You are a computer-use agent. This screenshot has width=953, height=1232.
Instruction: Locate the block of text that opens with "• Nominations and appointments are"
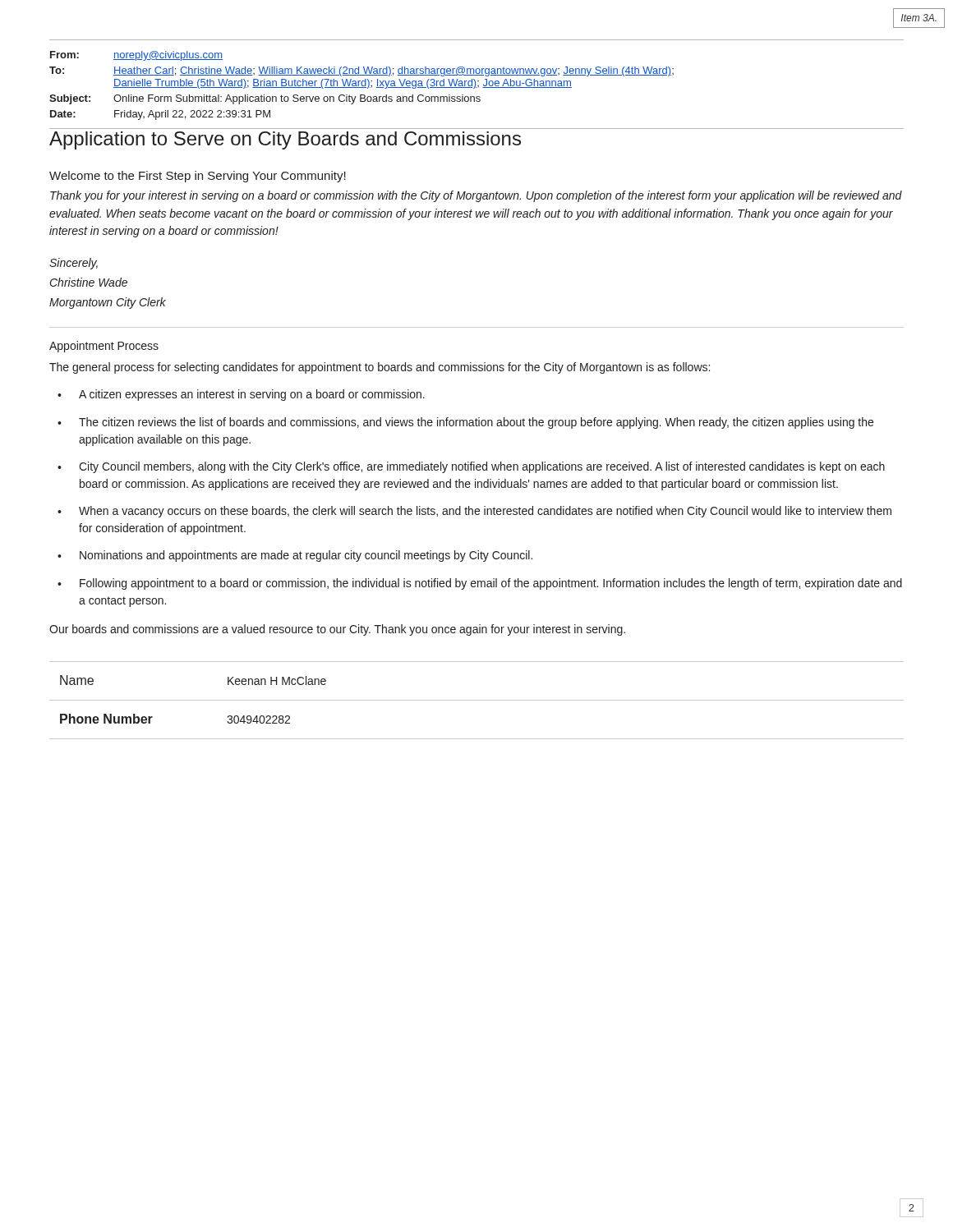pos(476,556)
